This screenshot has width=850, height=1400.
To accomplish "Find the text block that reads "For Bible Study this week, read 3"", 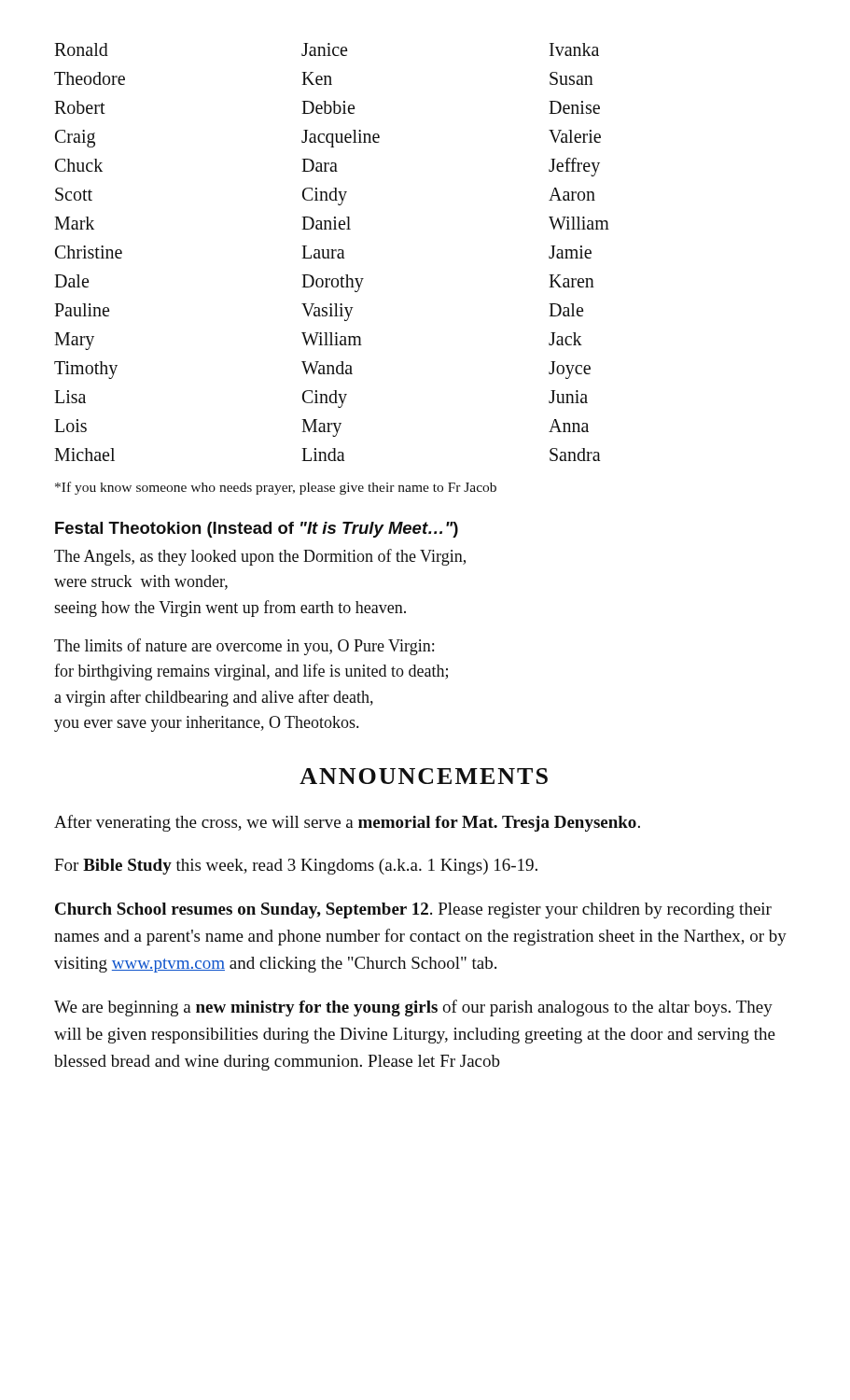I will click(296, 865).
